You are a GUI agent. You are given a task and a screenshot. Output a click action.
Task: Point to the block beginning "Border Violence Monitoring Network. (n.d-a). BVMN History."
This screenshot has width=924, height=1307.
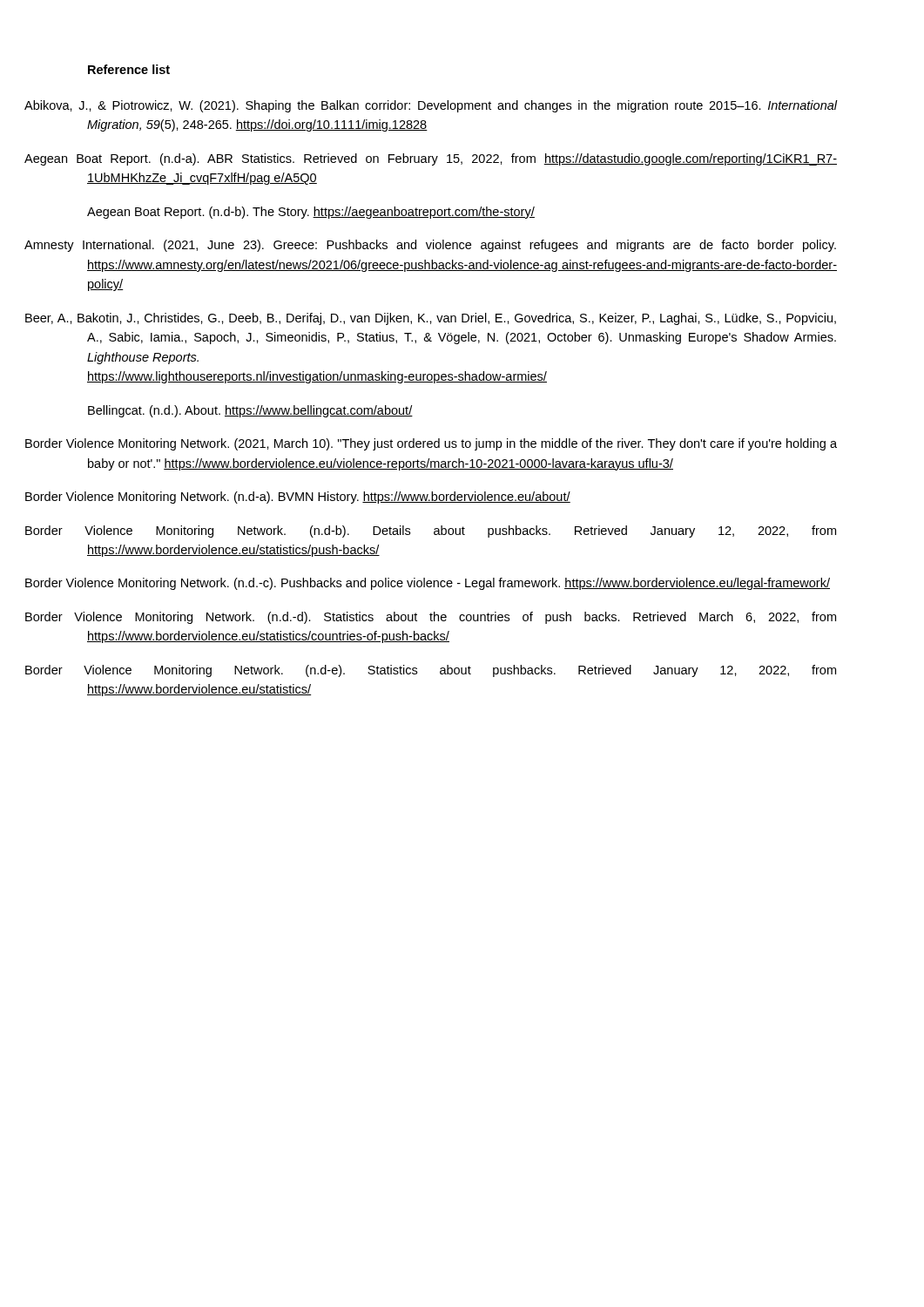(462, 497)
